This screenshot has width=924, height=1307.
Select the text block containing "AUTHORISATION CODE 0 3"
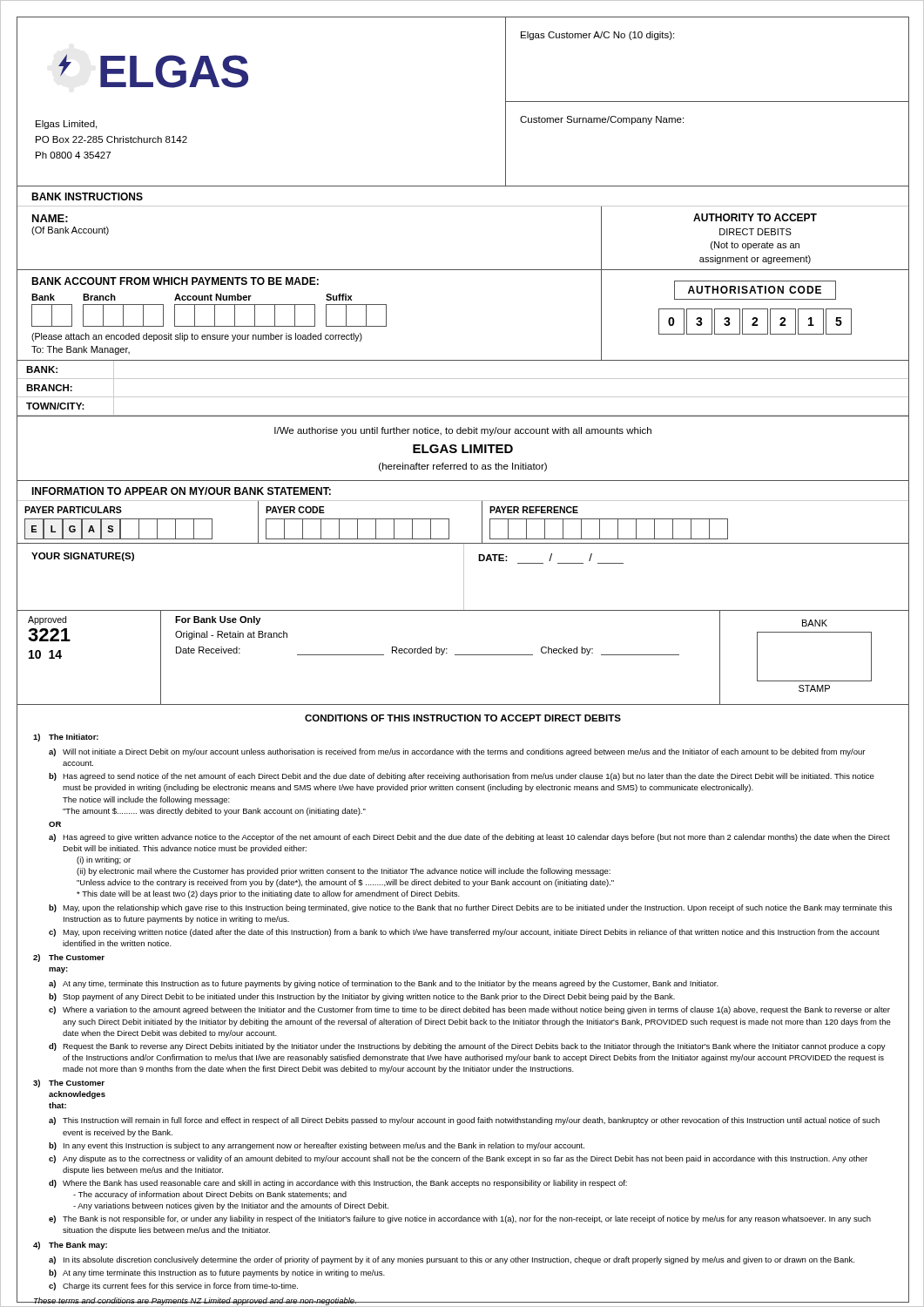point(755,308)
